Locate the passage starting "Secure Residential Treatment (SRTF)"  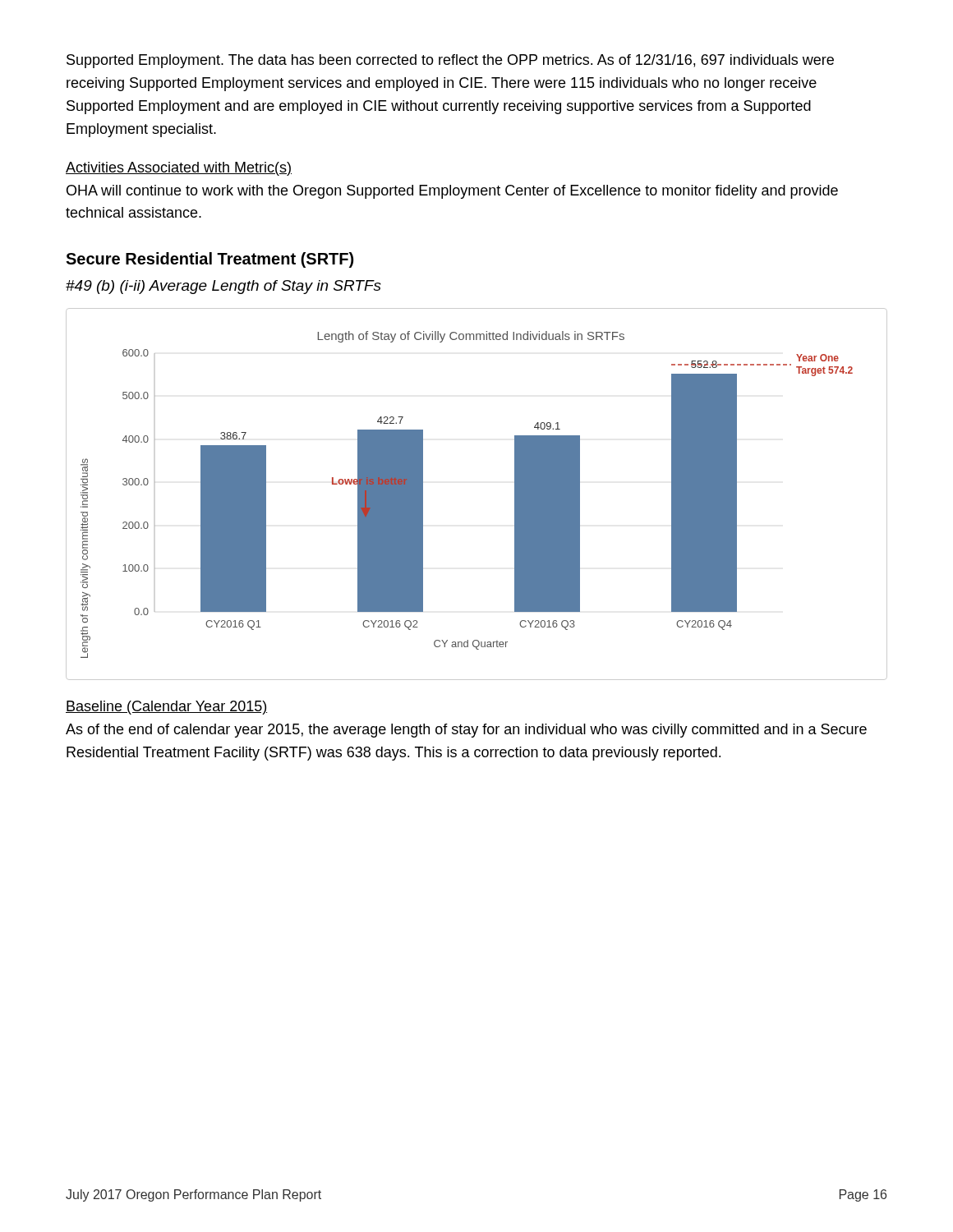tap(210, 259)
